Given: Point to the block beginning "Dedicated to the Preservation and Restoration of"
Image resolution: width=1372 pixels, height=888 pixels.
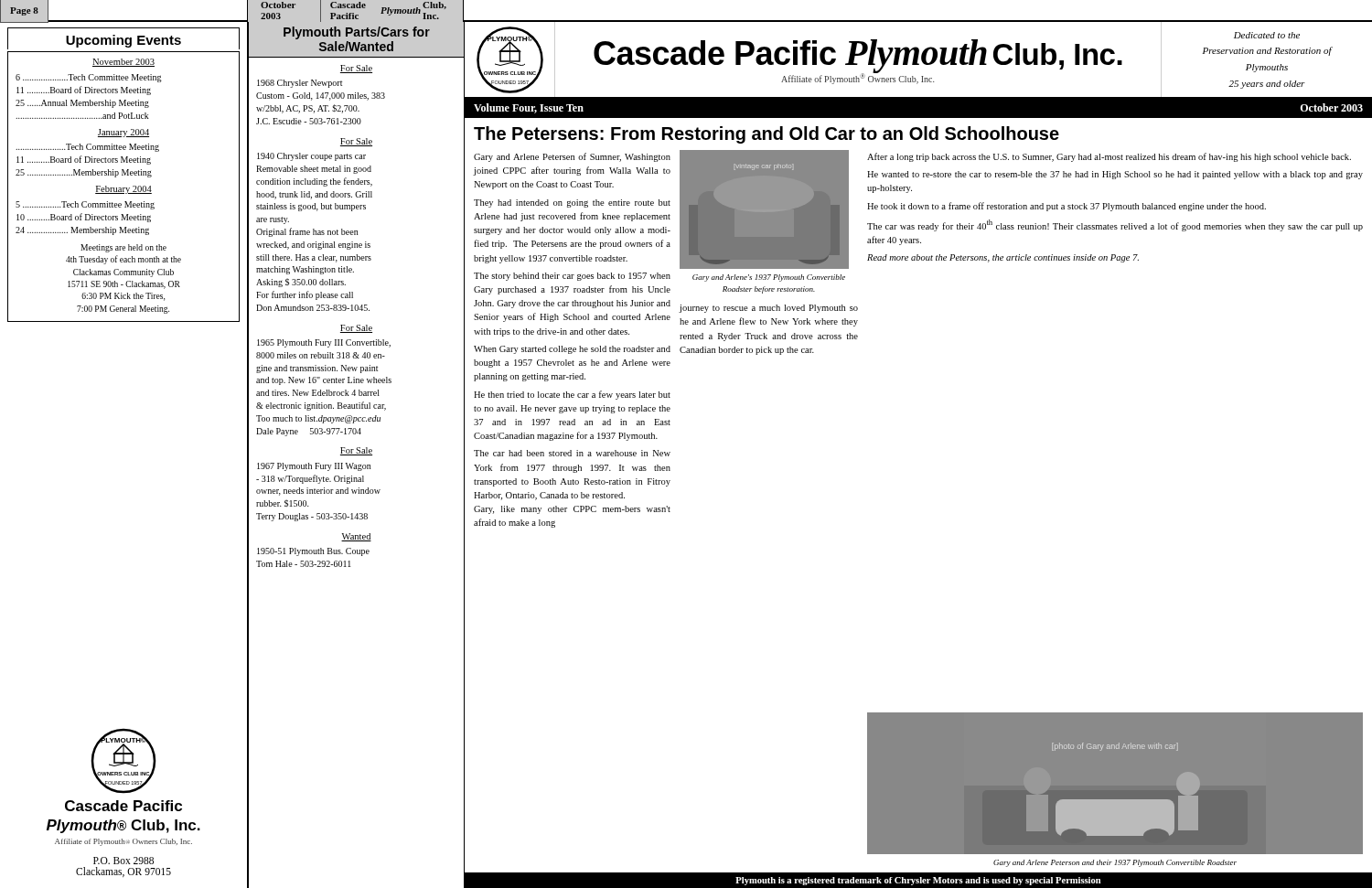Looking at the screenshot, I should [1267, 59].
